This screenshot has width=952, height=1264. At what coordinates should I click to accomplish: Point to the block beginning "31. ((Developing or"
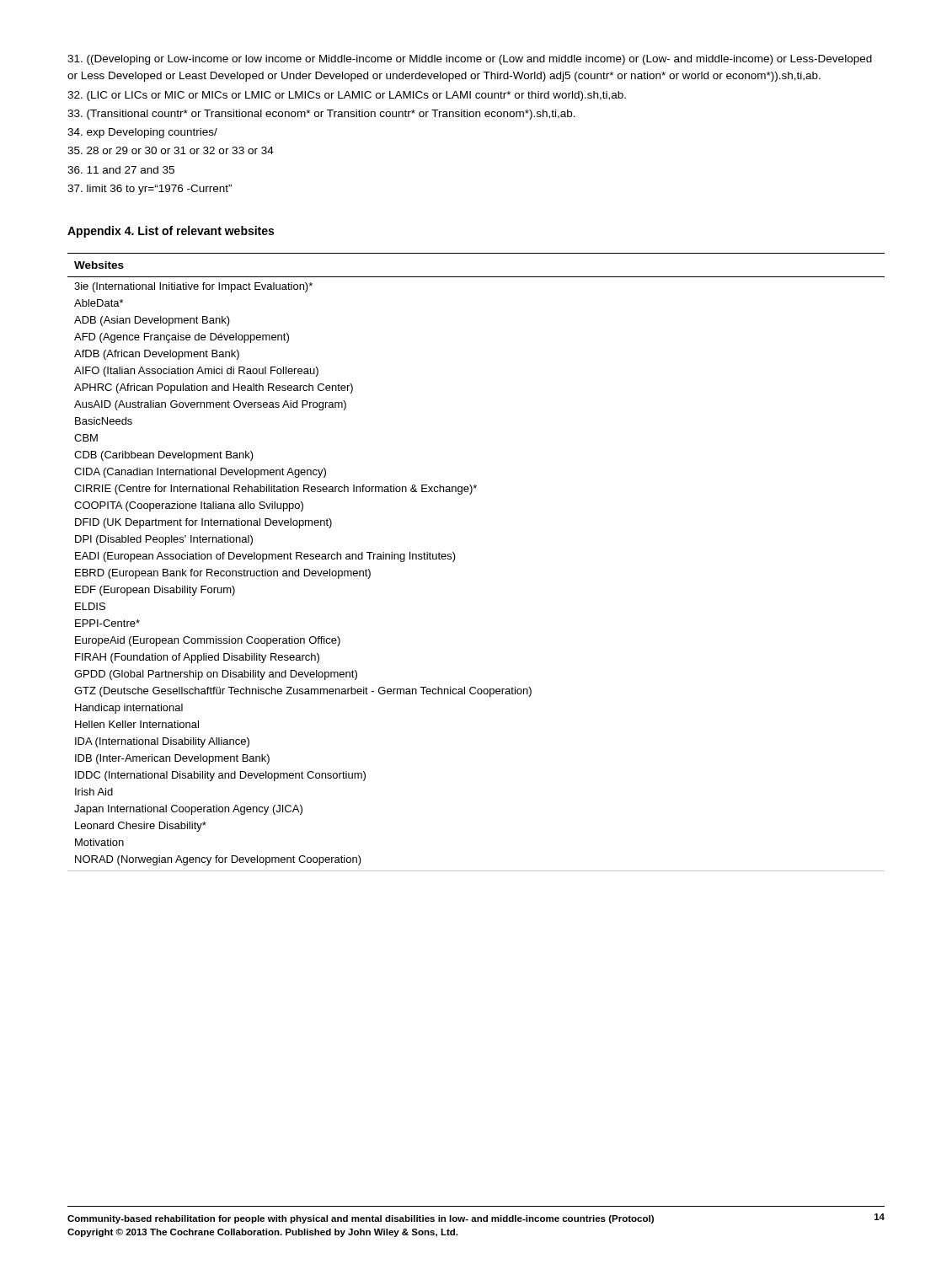tap(470, 67)
